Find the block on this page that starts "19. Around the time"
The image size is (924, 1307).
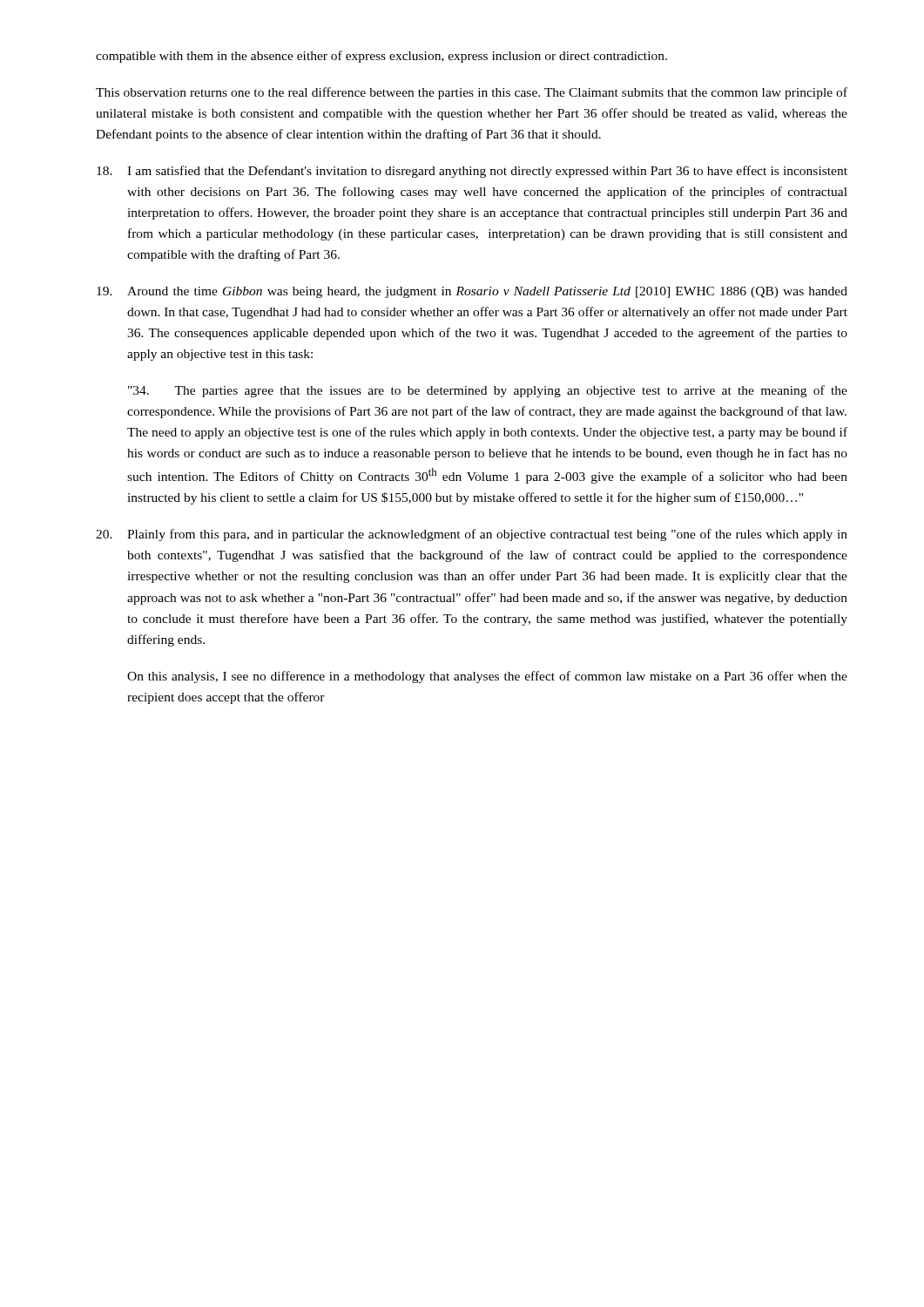[472, 323]
